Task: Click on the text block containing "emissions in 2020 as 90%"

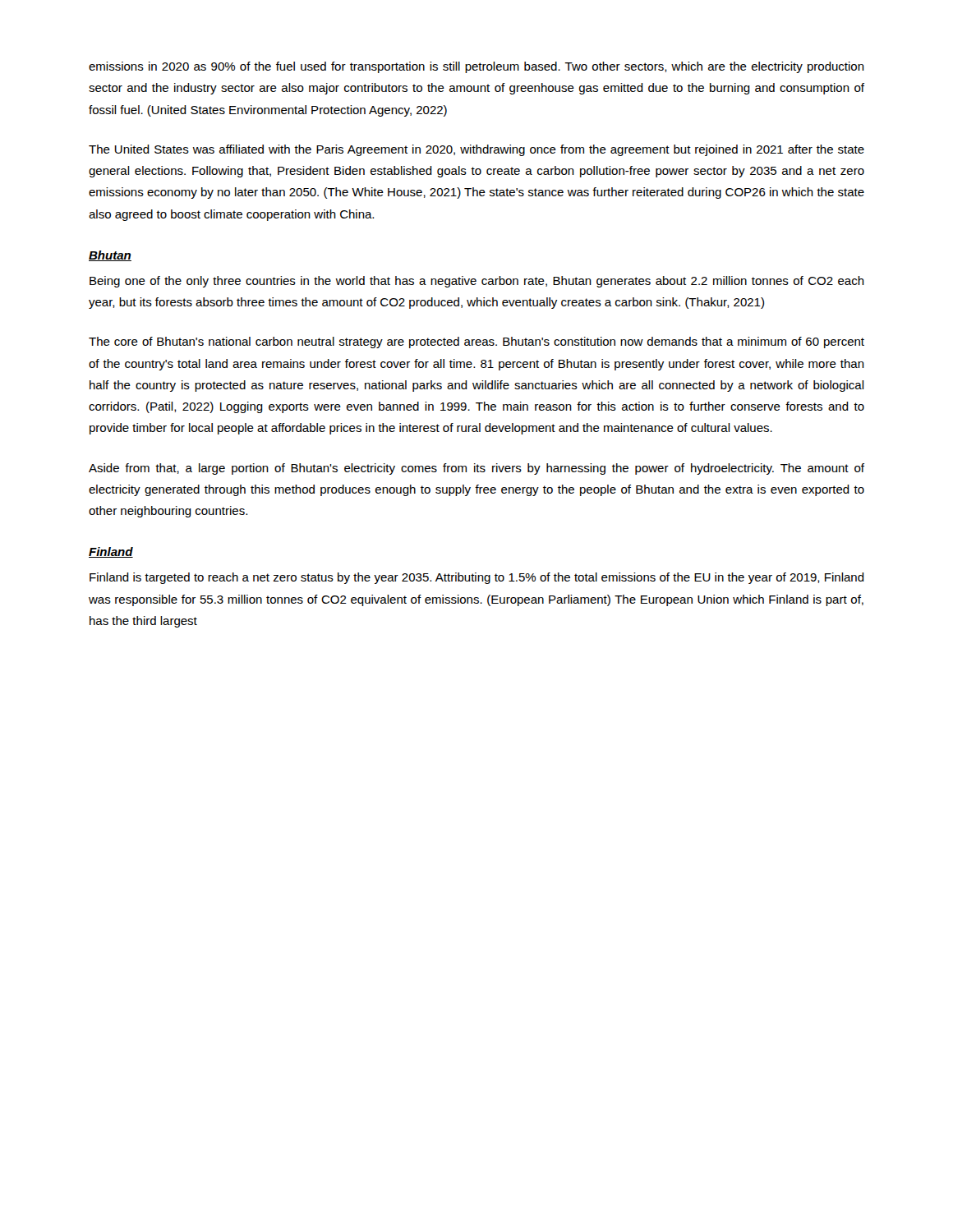Action: tap(476, 88)
